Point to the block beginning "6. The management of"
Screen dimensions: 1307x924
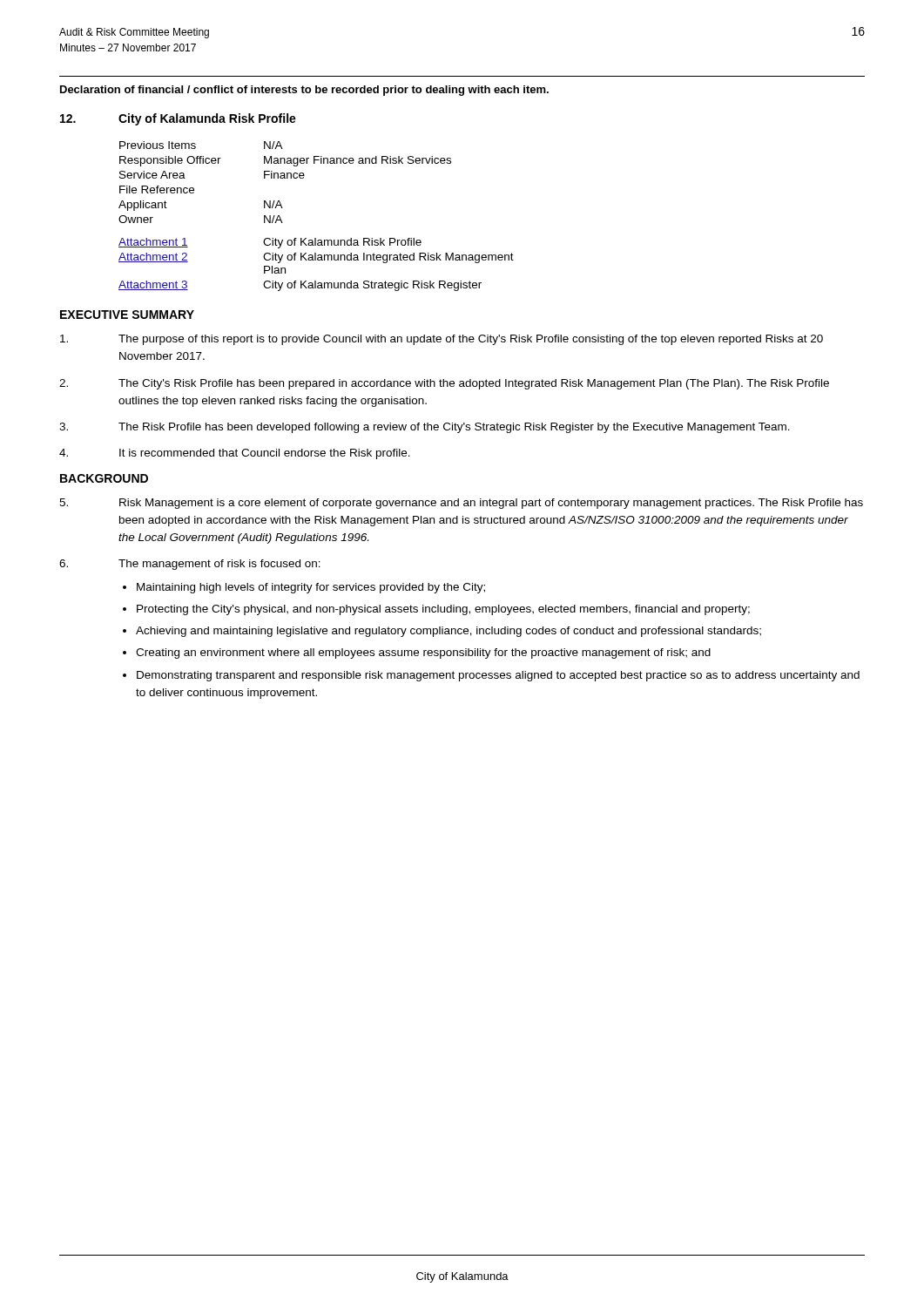click(462, 631)
